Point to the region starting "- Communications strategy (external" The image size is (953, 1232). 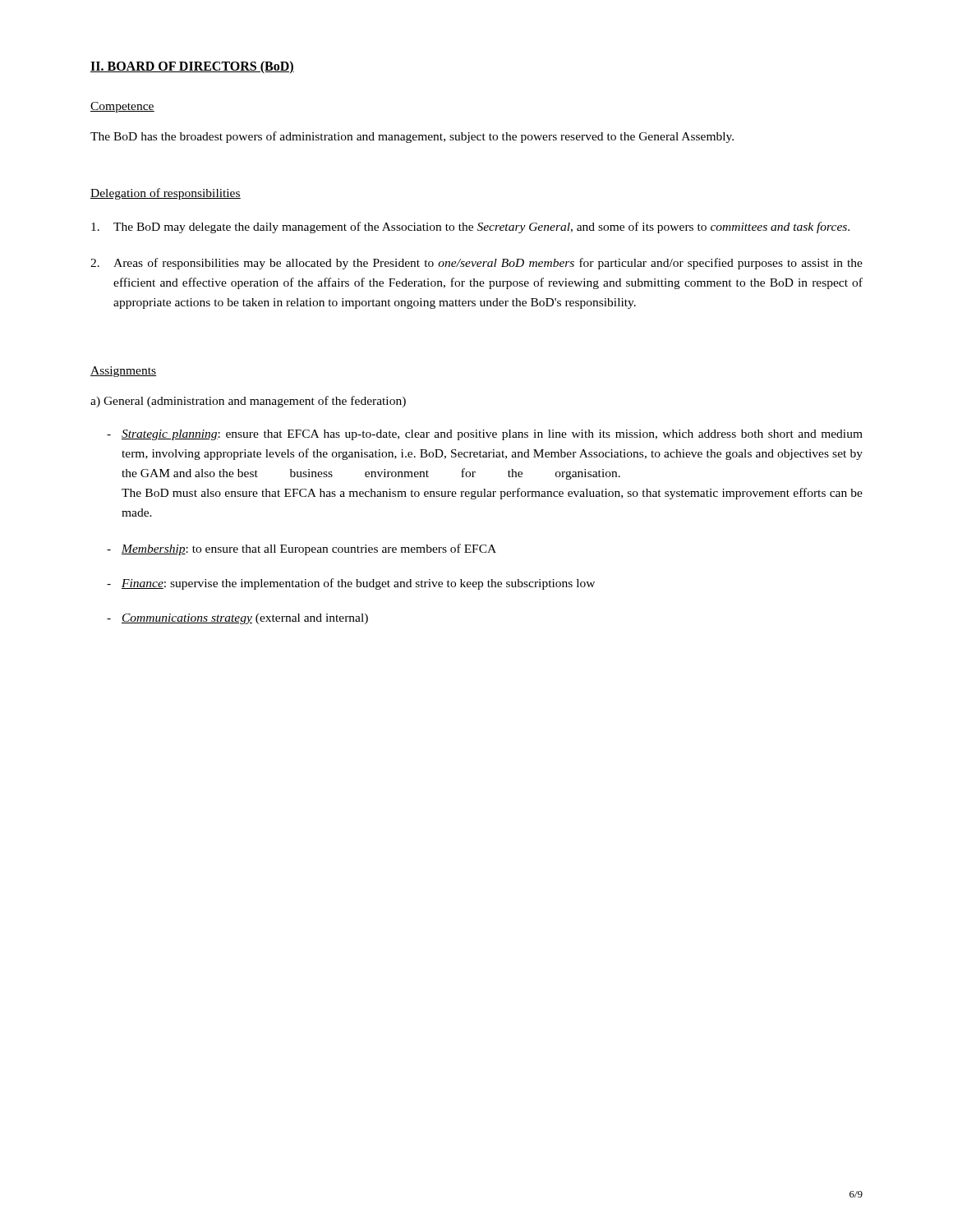pyautogui.click(x=237, y=619)
